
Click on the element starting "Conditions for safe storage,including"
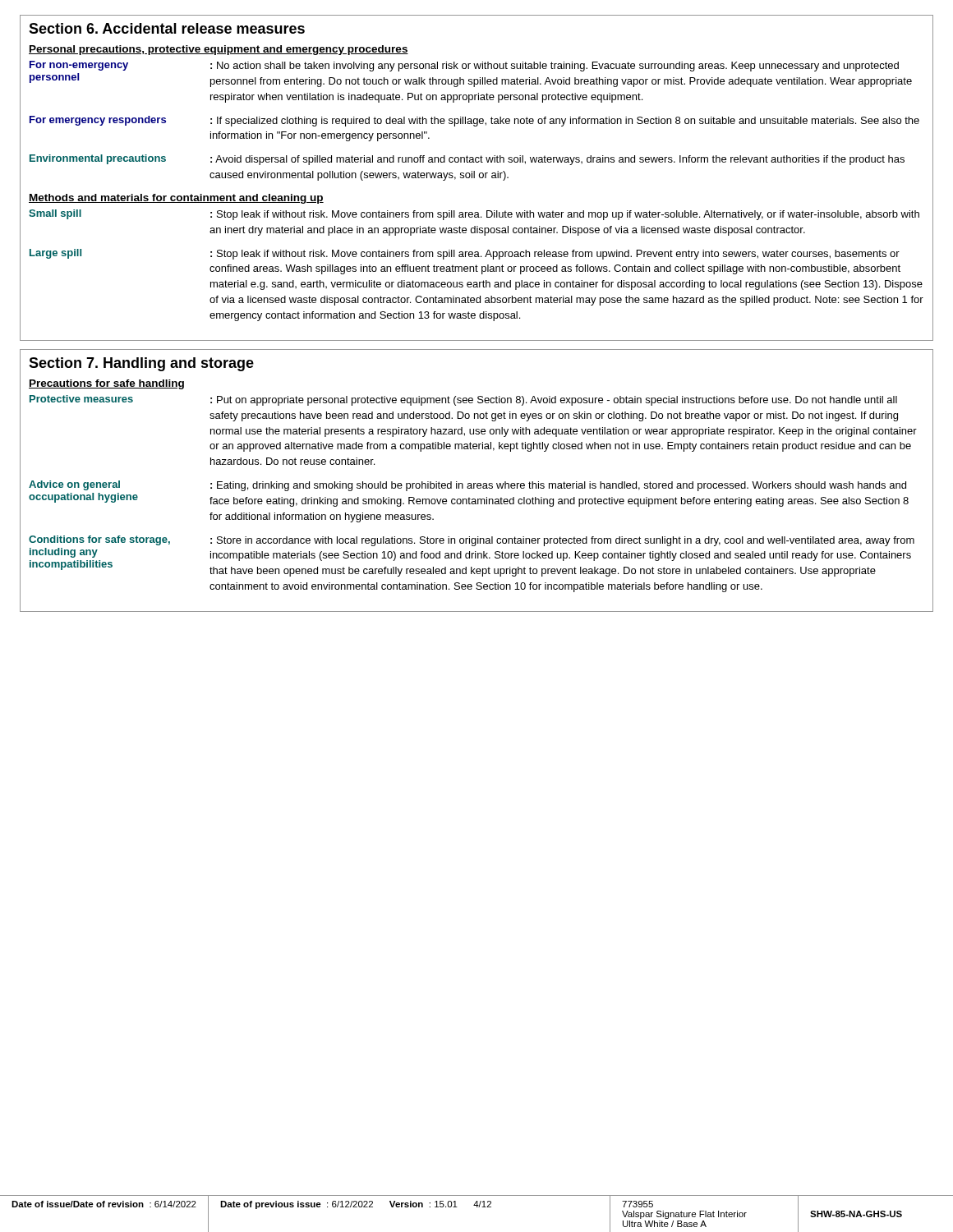pyautogui.click(x=476, y=564)
